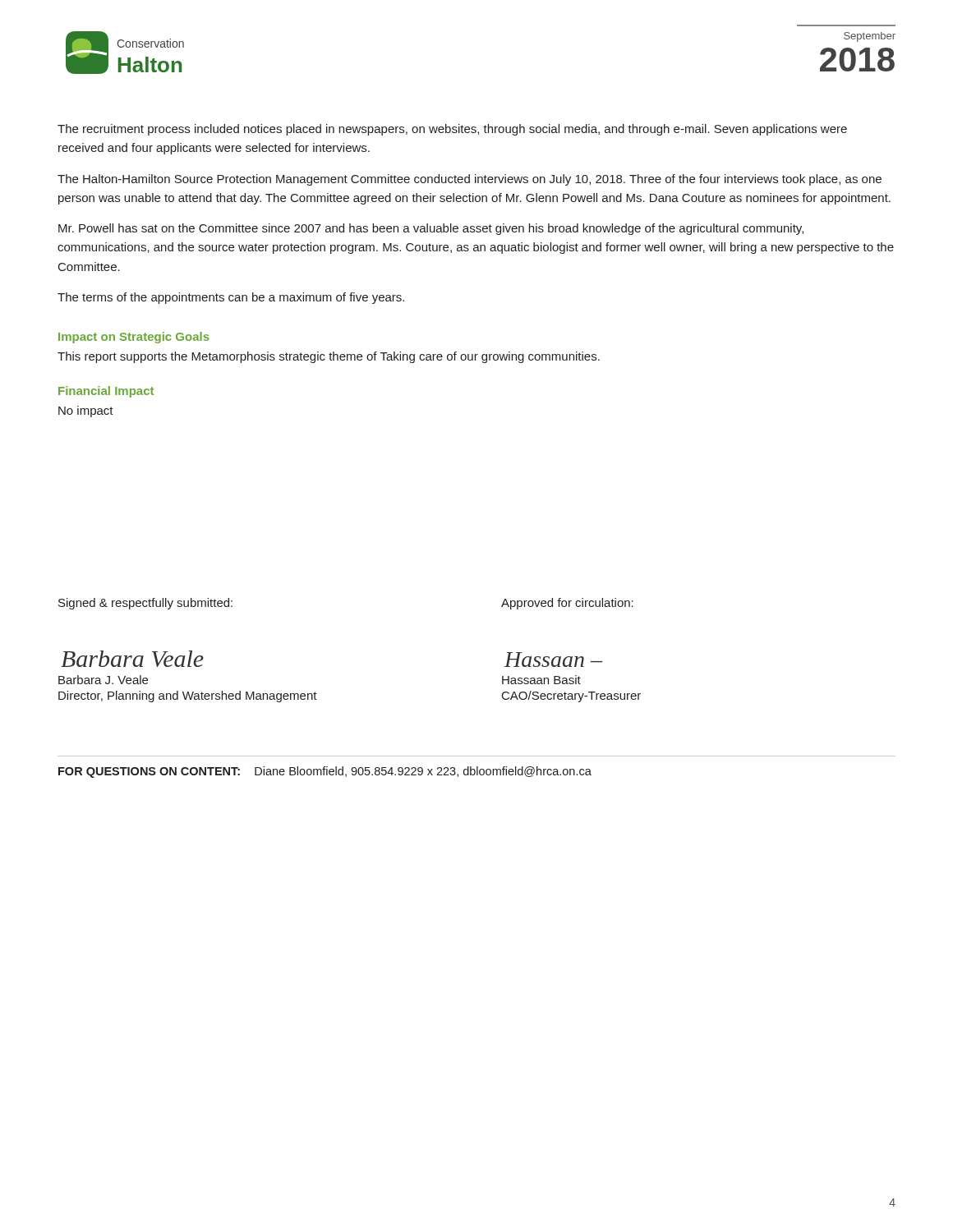
Task: Select the text block with the text "Director, Planning and"
Action: [x=187, y=695]
